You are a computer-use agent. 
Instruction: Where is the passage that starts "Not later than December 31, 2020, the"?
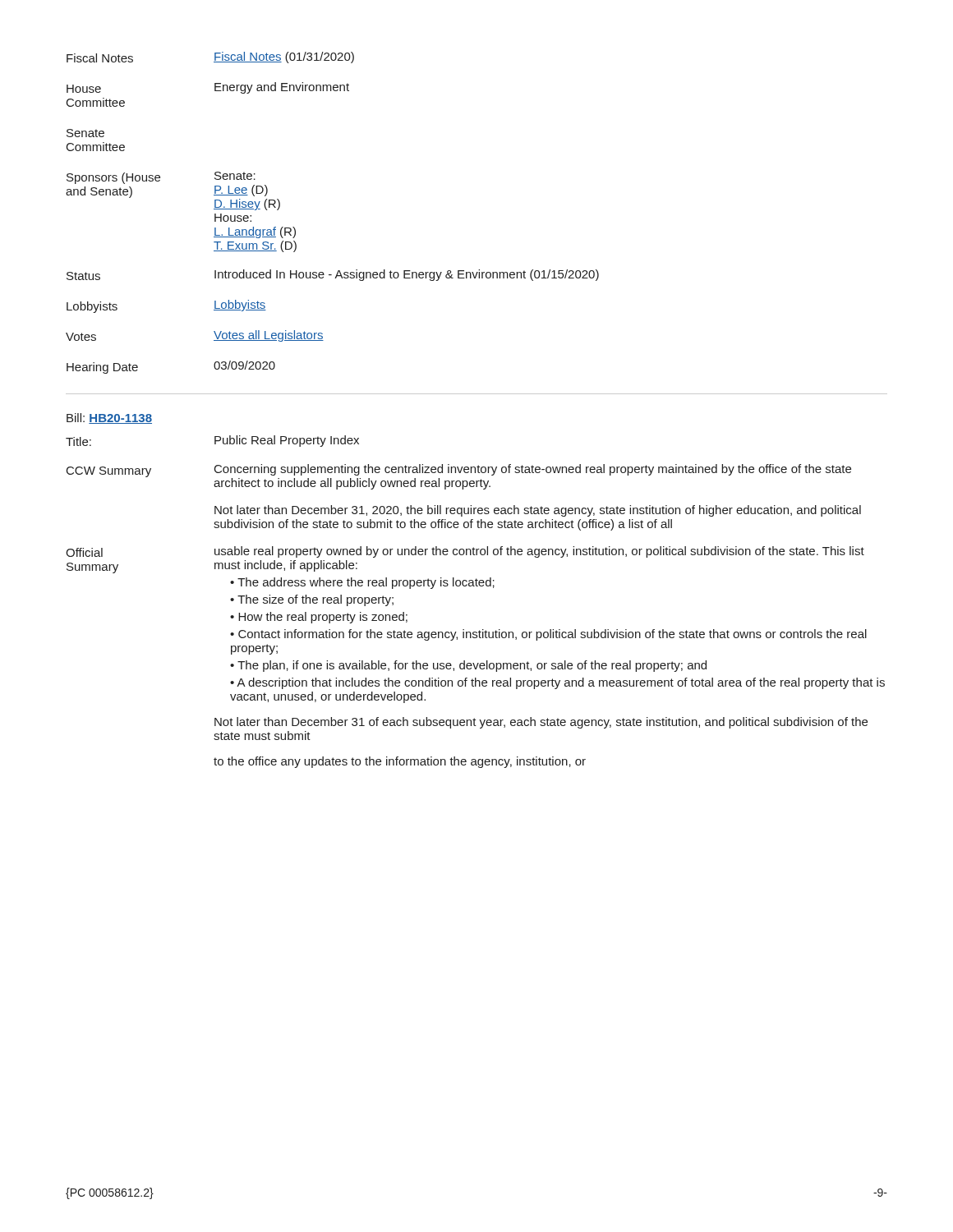(476, 517)
